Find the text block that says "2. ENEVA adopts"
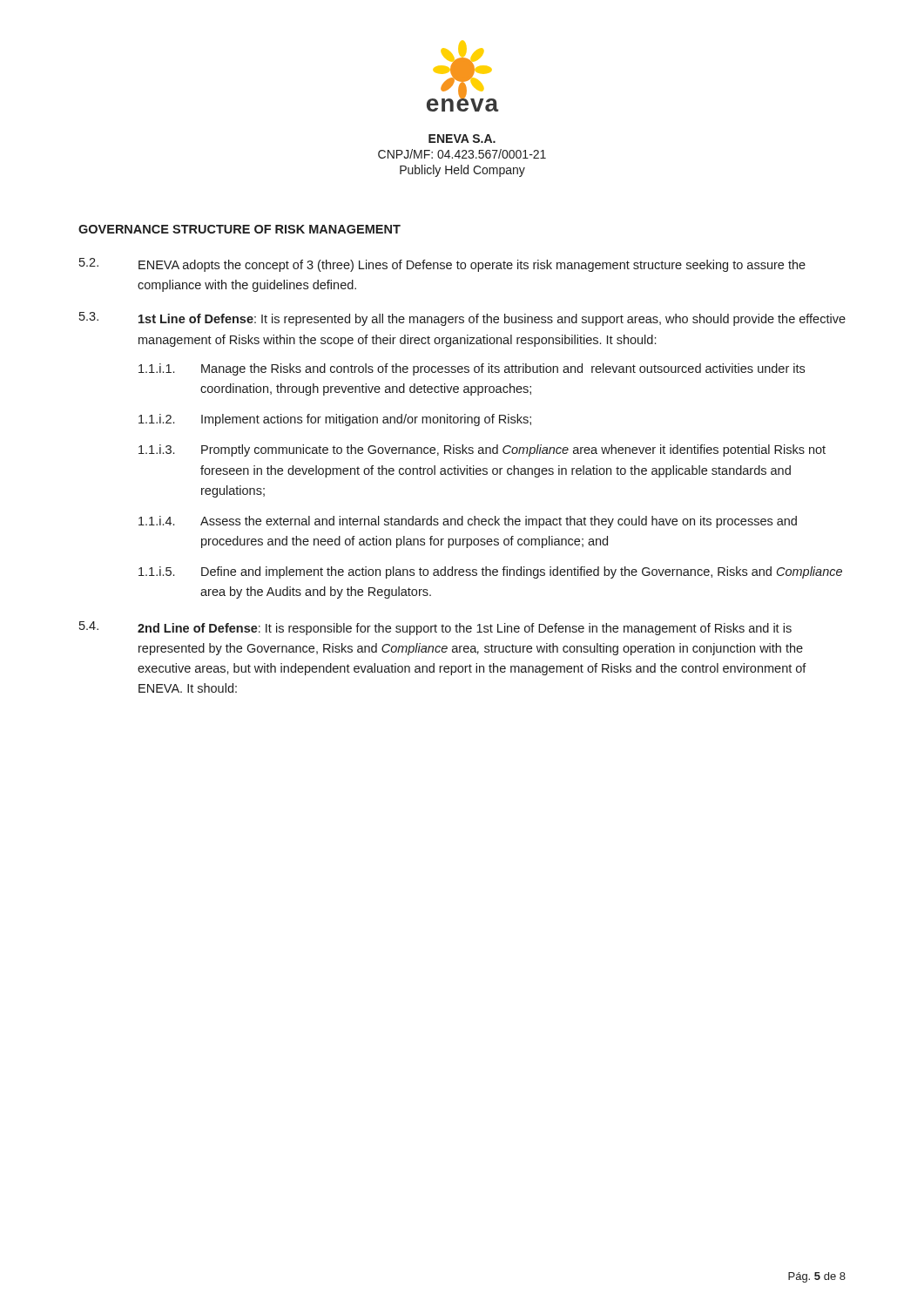Viewport: 924px width, 1307px height. click(462, 275)
